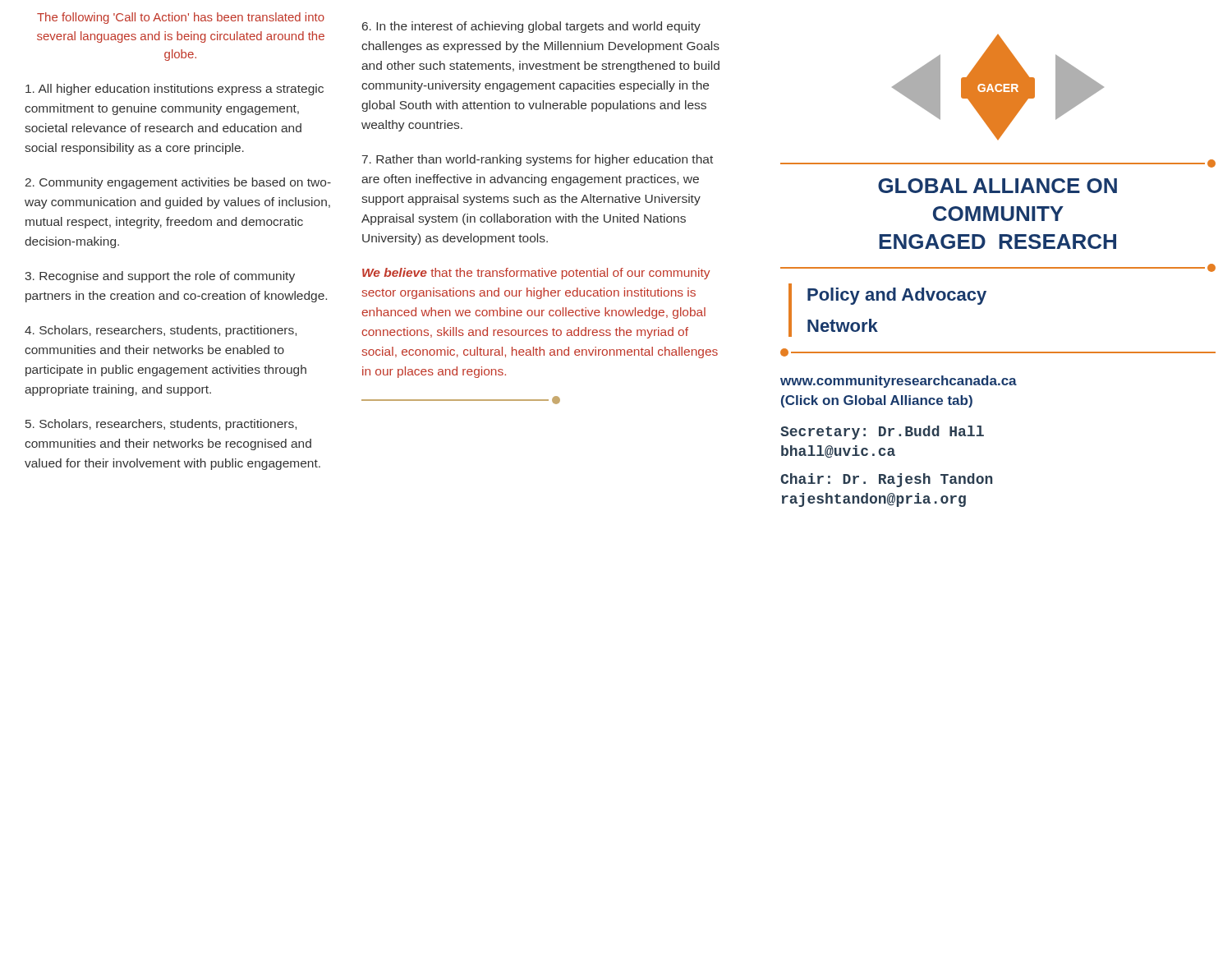The image size is (1232, 953).
Task: Point to the block starting "Policy and Advocacy"
Action: [897, 295]
